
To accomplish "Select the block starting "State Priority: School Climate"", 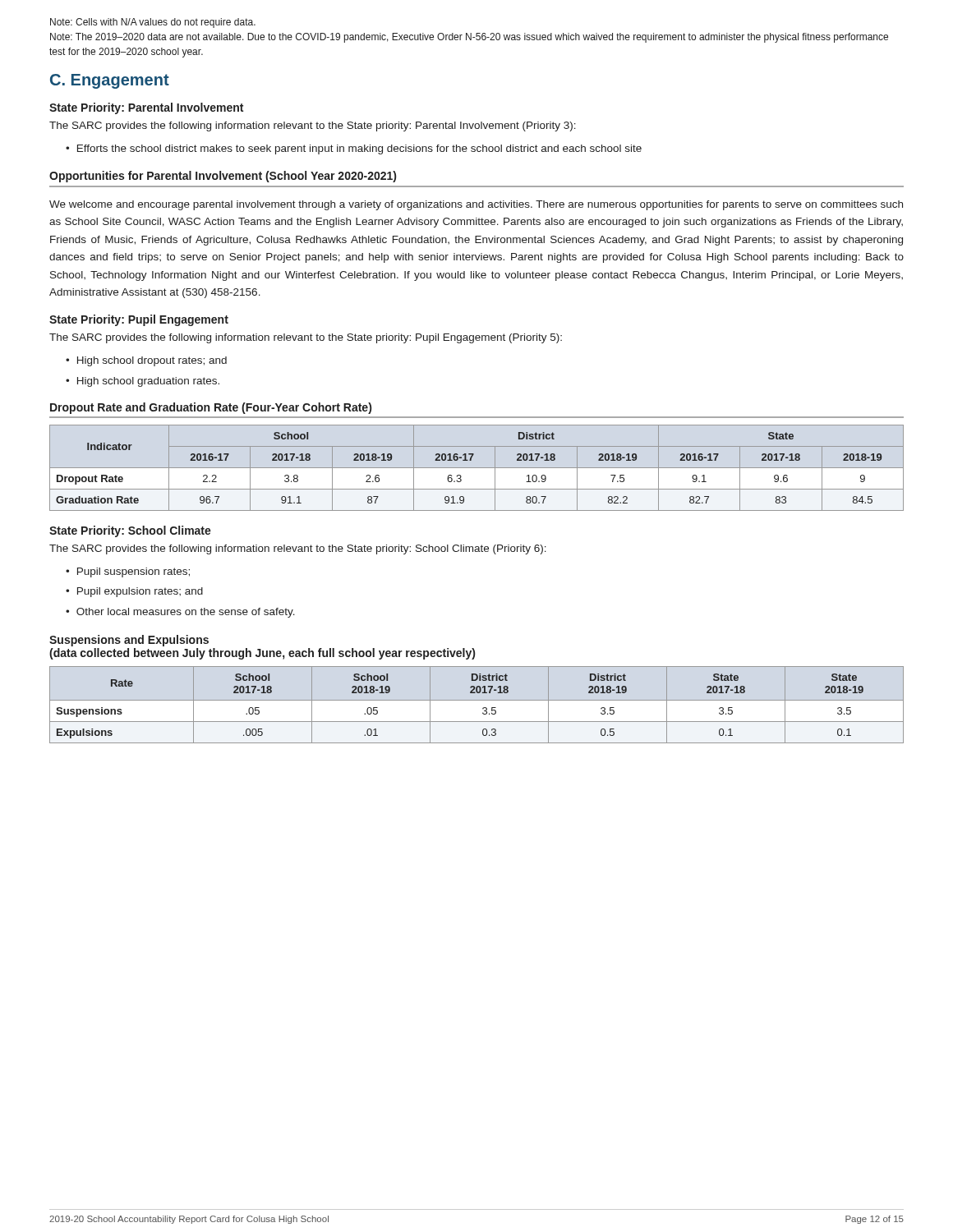I will pyautogui.click(x=130, y=530).
